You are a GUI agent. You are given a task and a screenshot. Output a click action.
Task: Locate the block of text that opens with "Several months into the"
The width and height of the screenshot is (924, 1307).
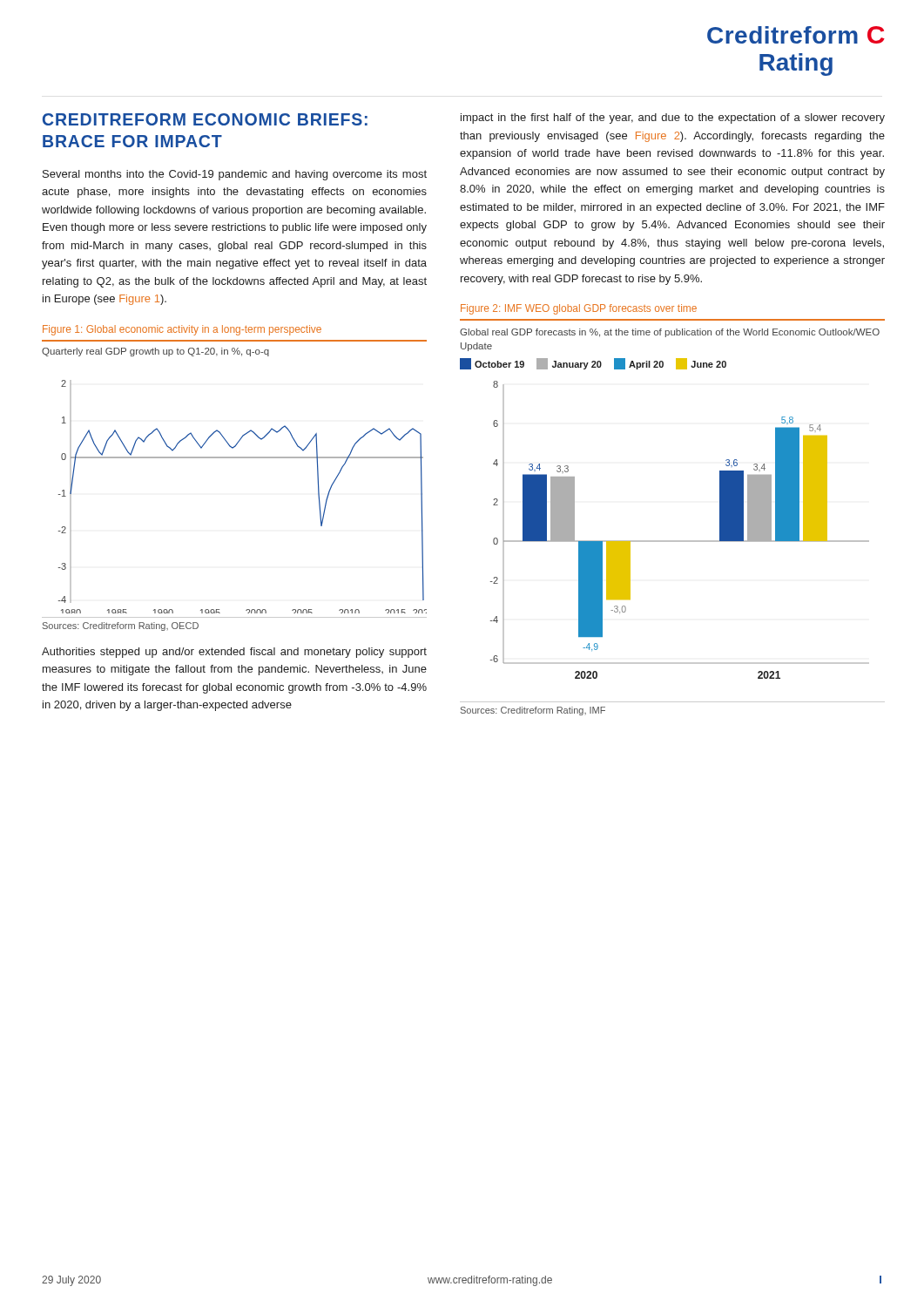234,236
